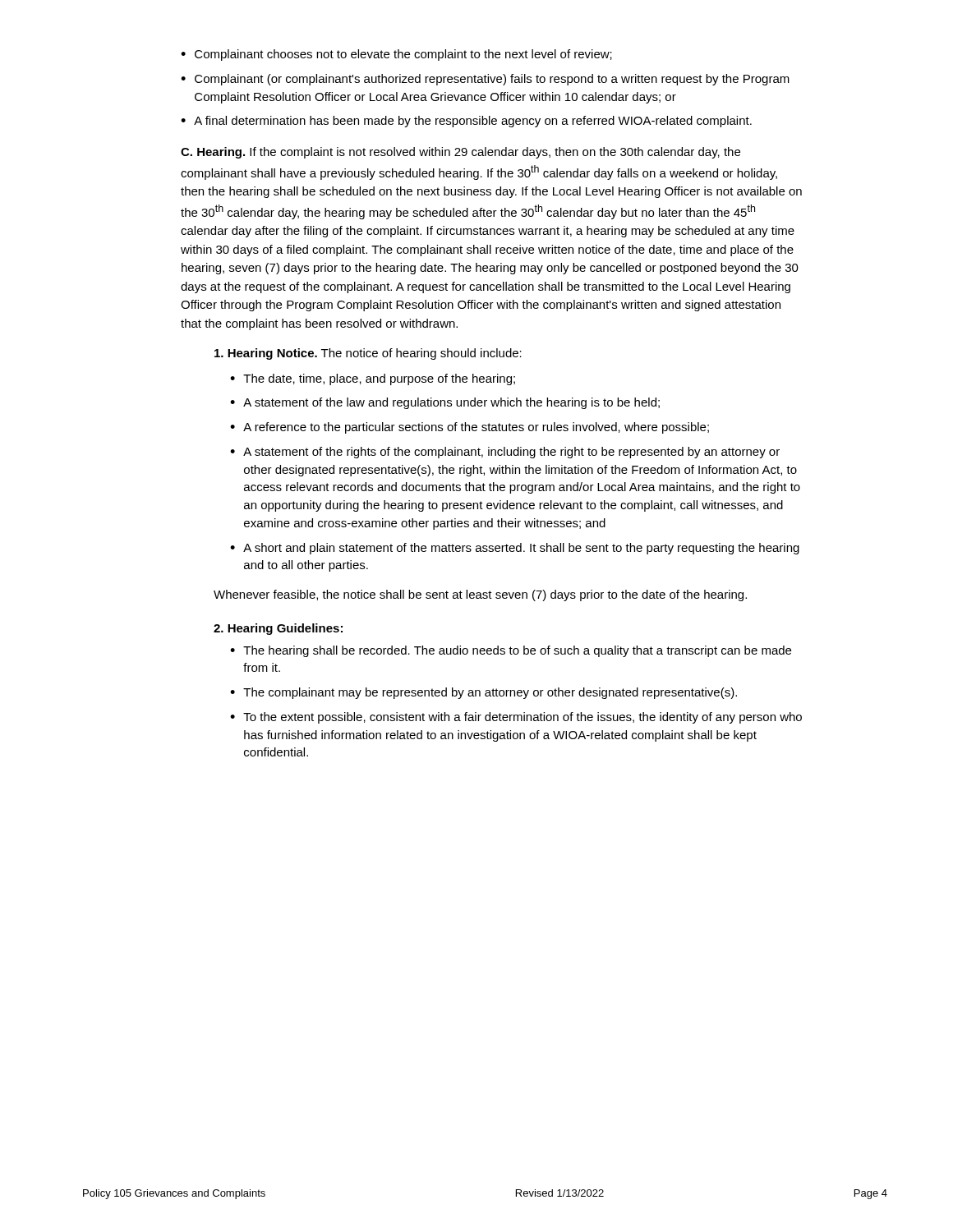
Task: Find the text block starting "• A statement of the law and"
Action: point(445,403)
